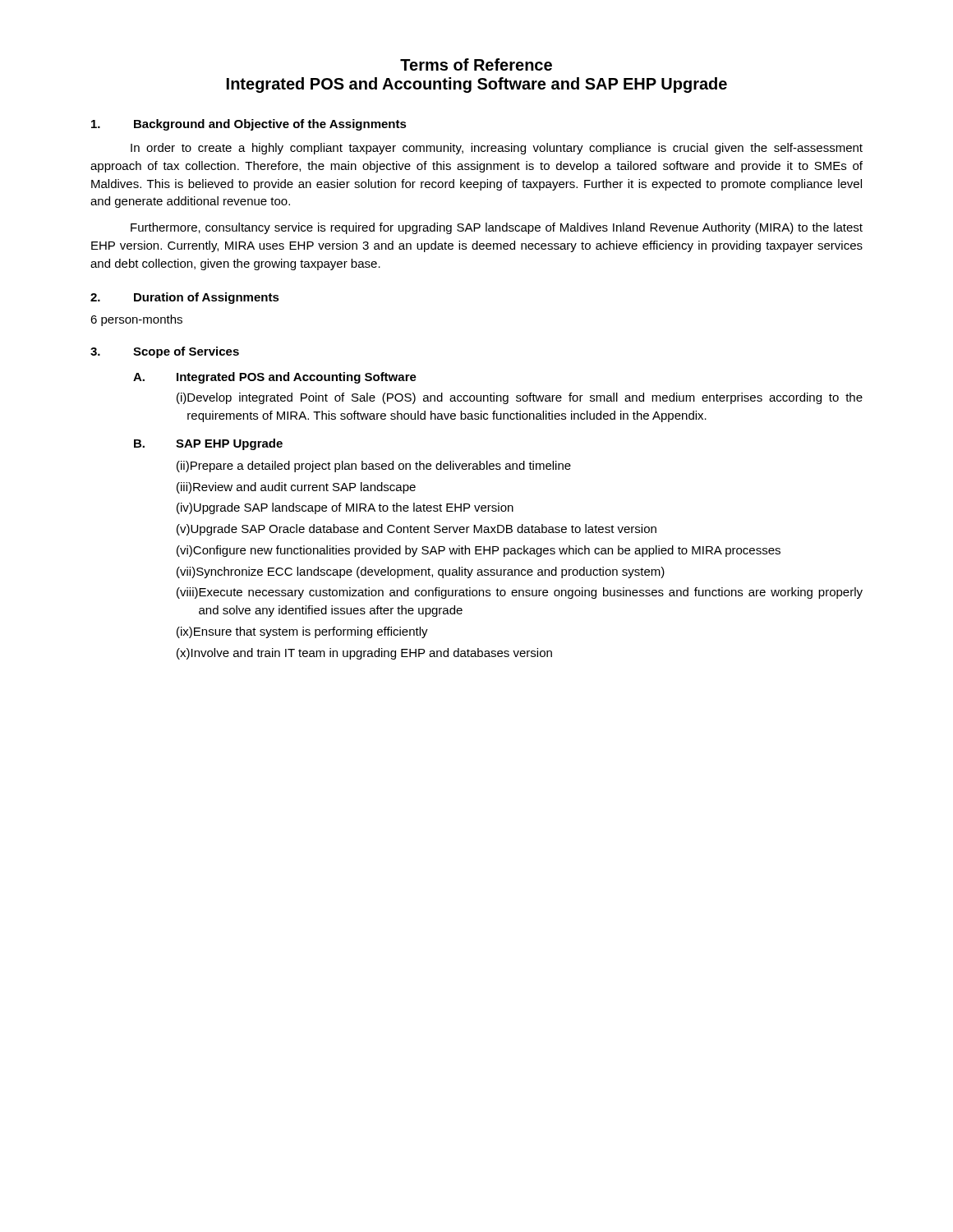Click on the region starting "(v) Upgrade SAP Oracle database and Content"

[x=476, y=529]
